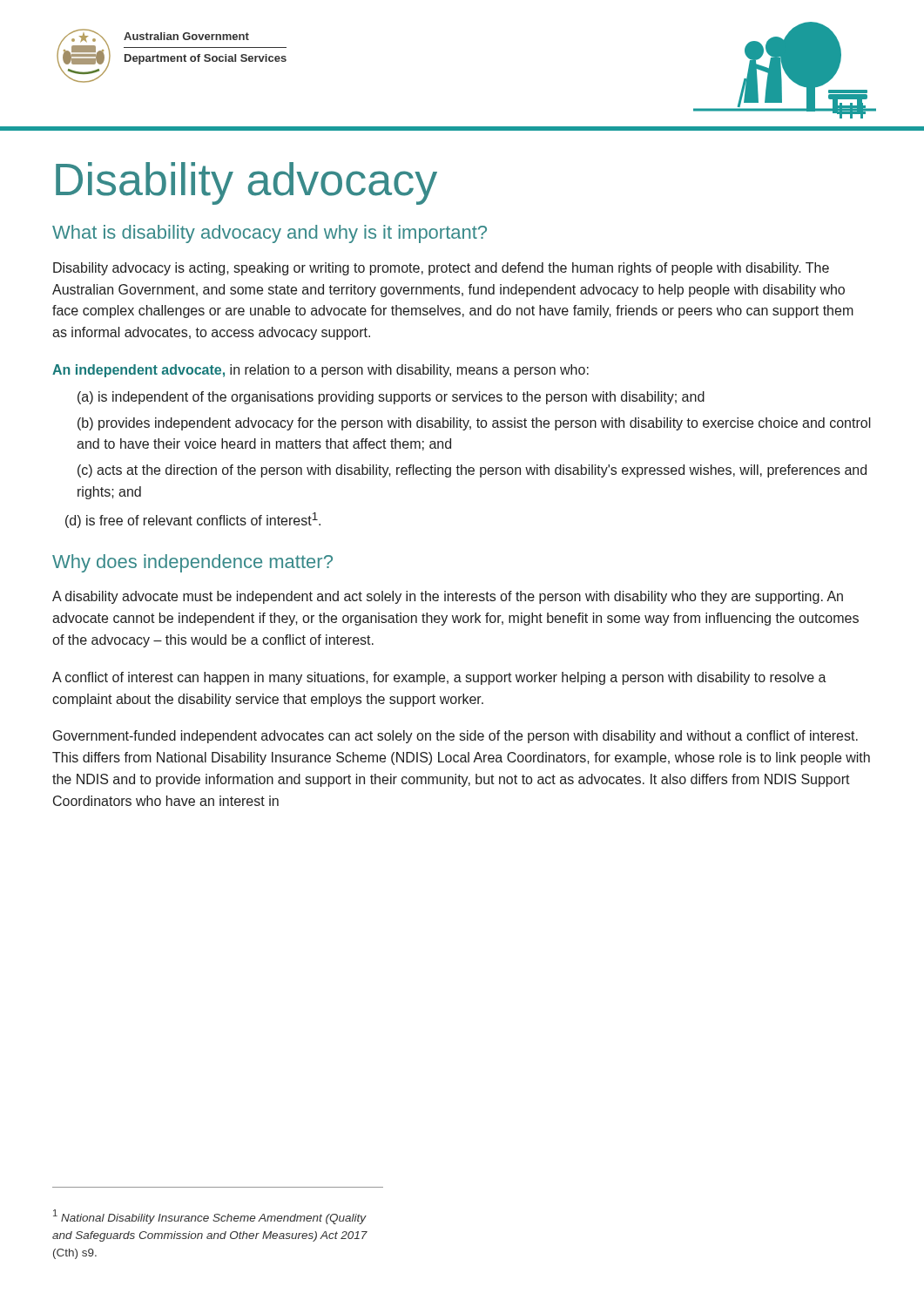
Task: Select the text starting "A disability advocate must be"
Action: [462, 619]
